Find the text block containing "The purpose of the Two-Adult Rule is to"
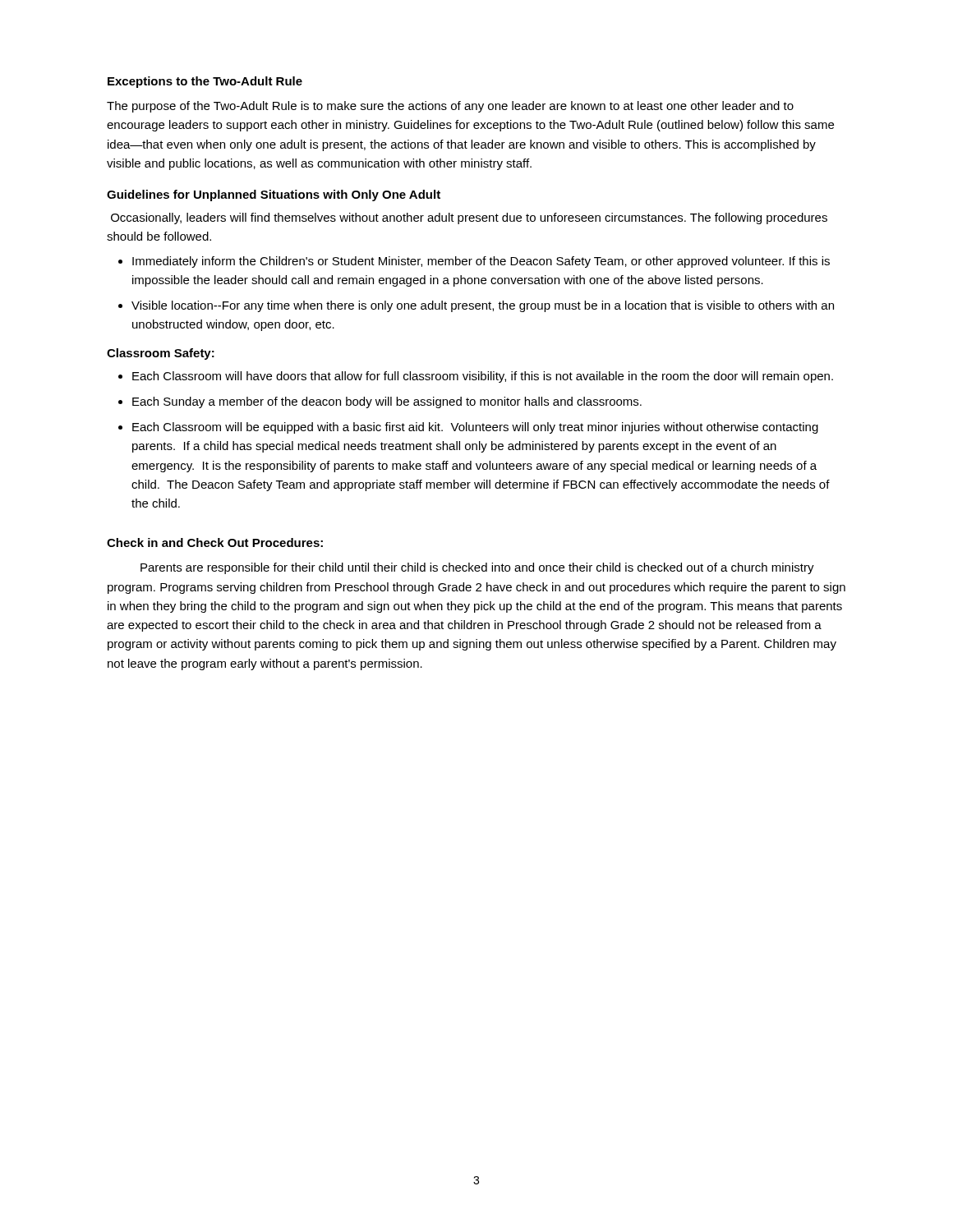Viewport: 953px width, 1232px height. (x=471, y=134)
